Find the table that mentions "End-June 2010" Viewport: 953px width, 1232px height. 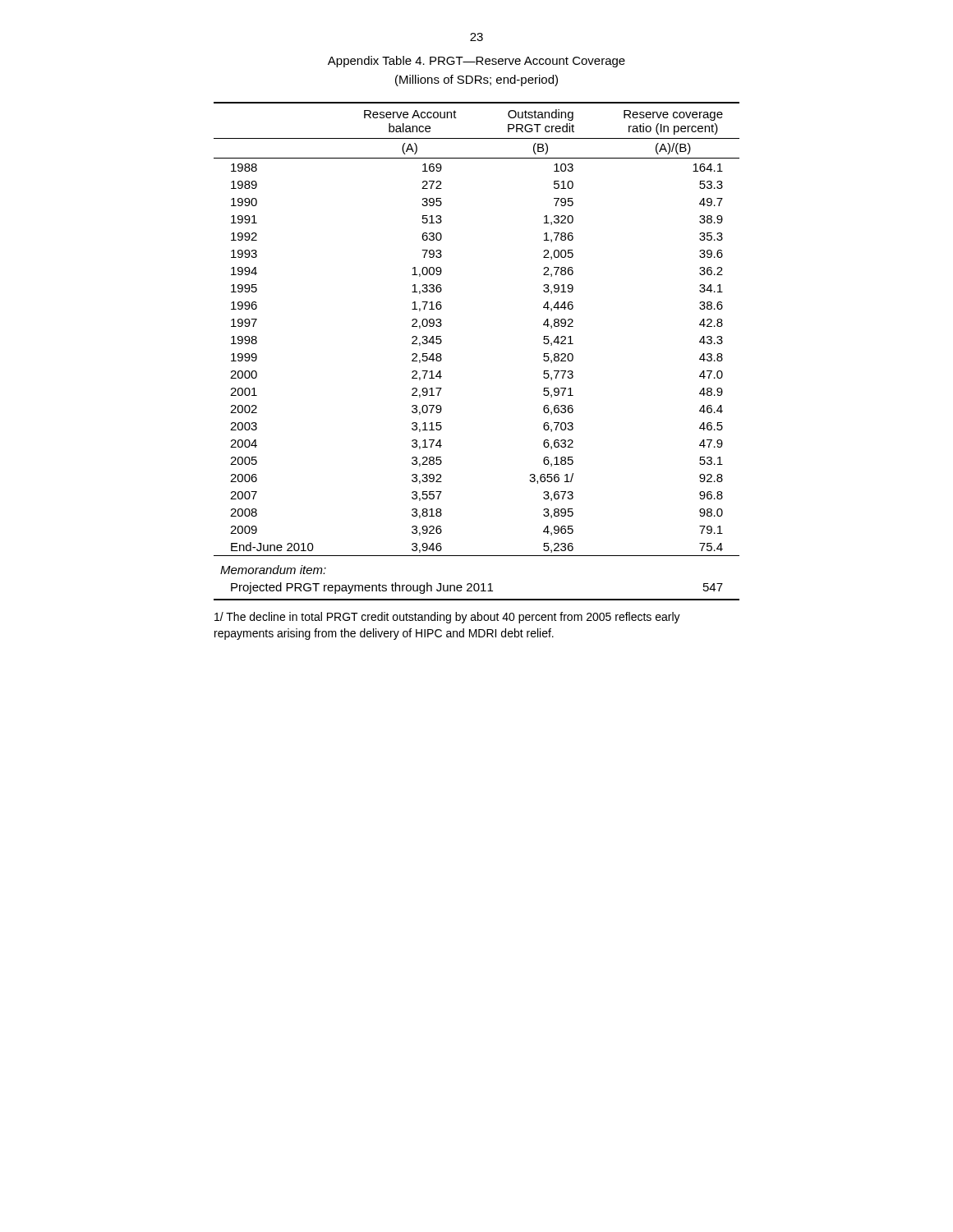(476, 351)
